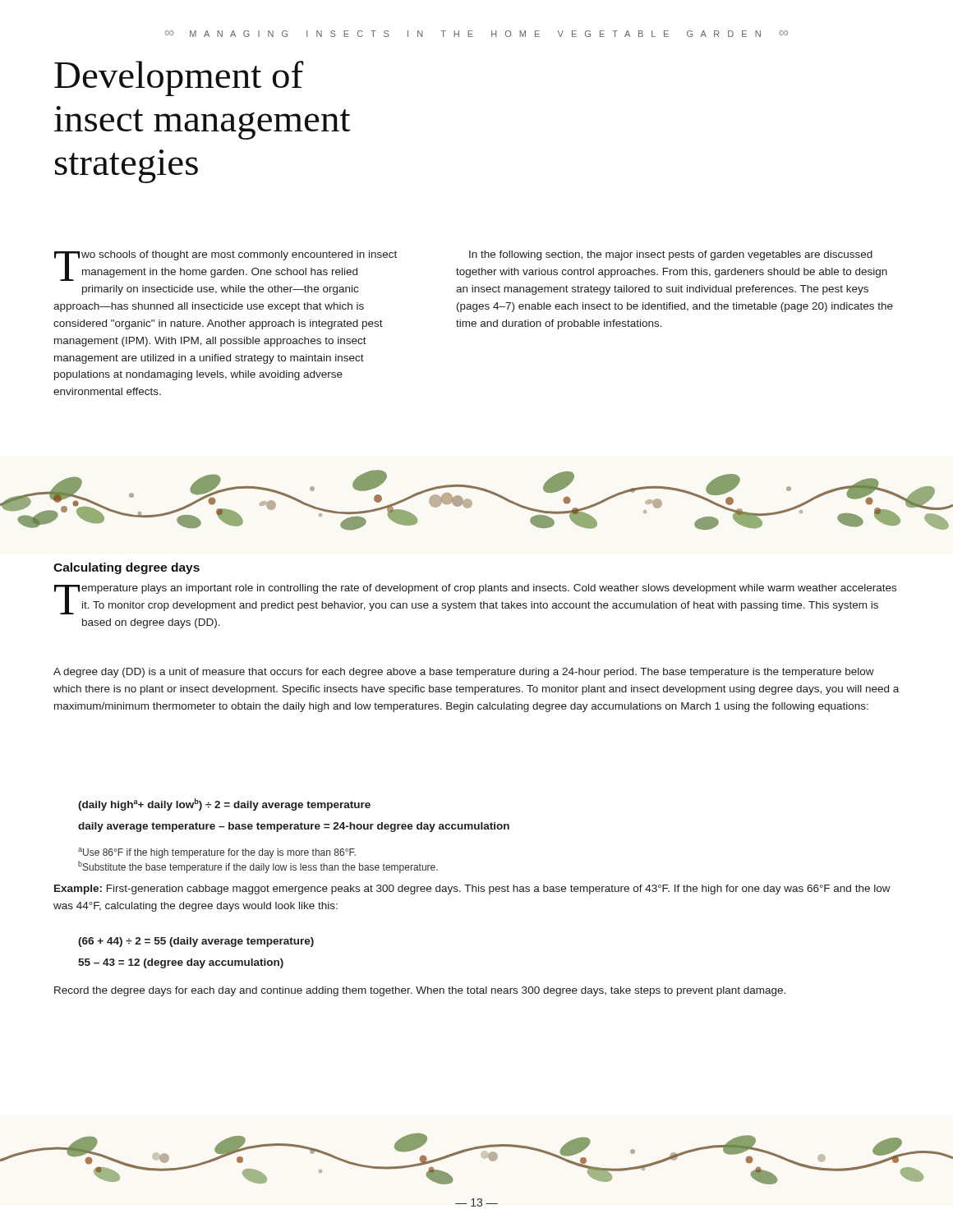Click the passage that begins "A degree day (DD) is"
Viewport: 953px width, 1232px height.
[476, 689]
